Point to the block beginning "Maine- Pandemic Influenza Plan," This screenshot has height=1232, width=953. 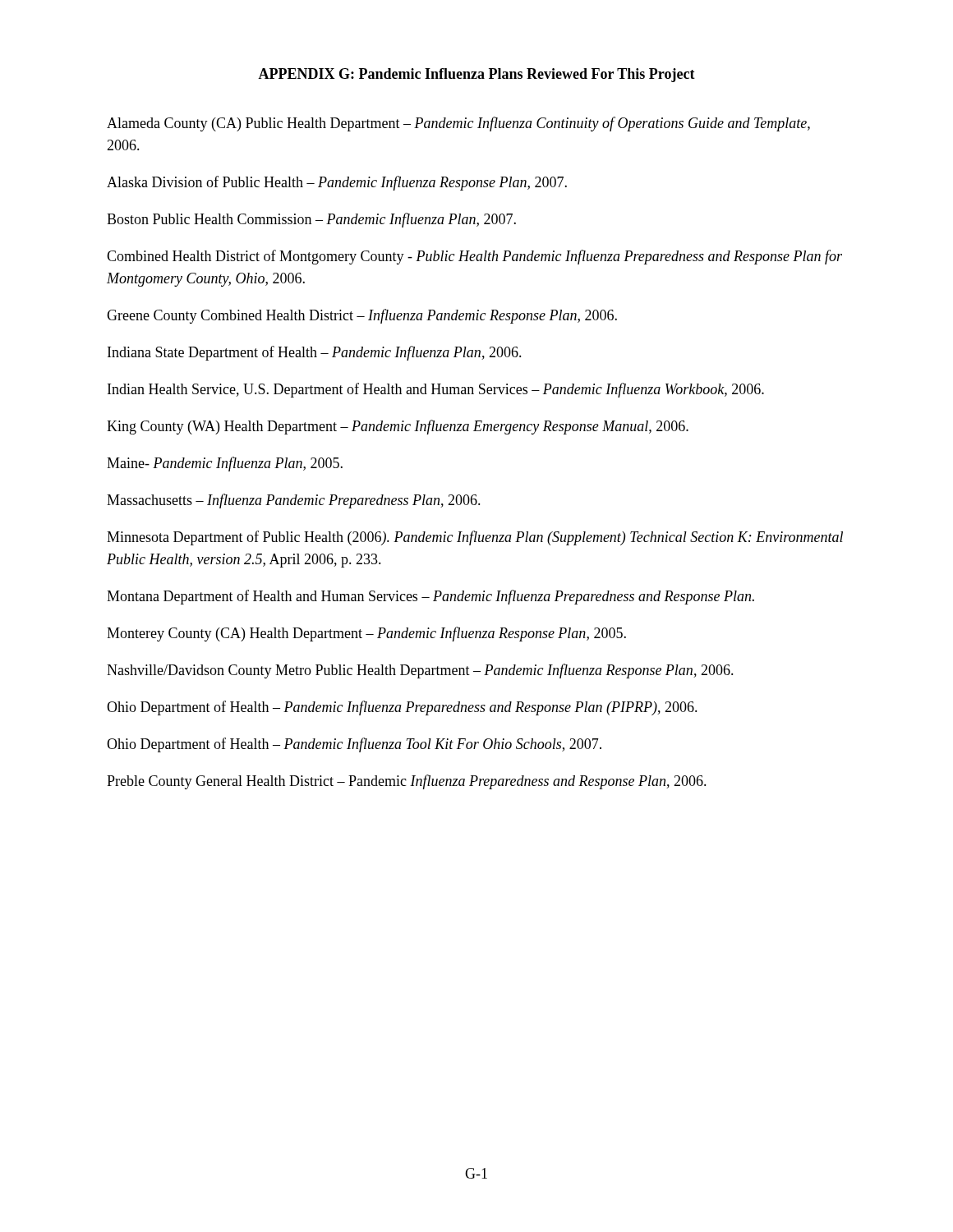click(x=225, y=463)
